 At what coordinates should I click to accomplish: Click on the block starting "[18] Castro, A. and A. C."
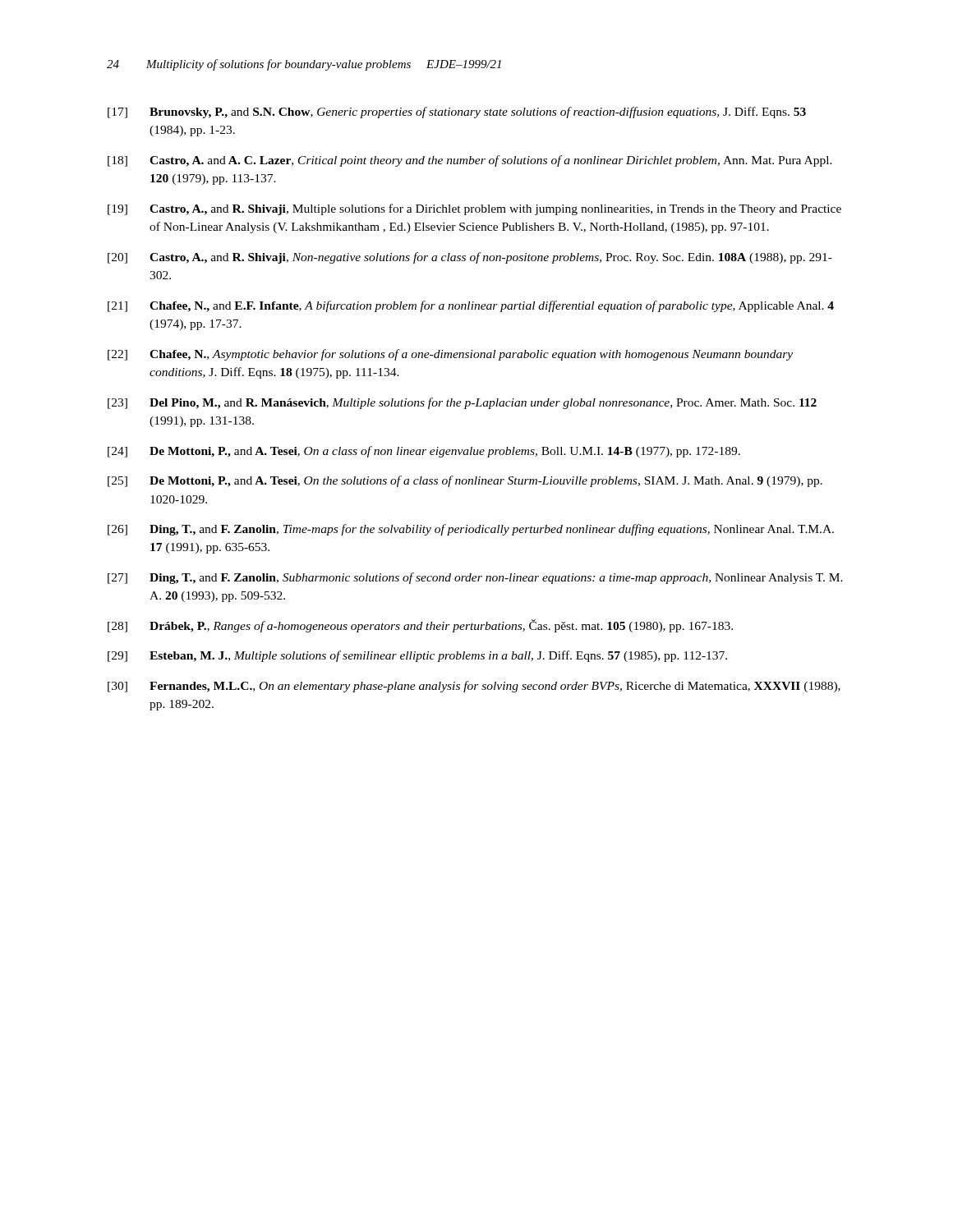476,170
